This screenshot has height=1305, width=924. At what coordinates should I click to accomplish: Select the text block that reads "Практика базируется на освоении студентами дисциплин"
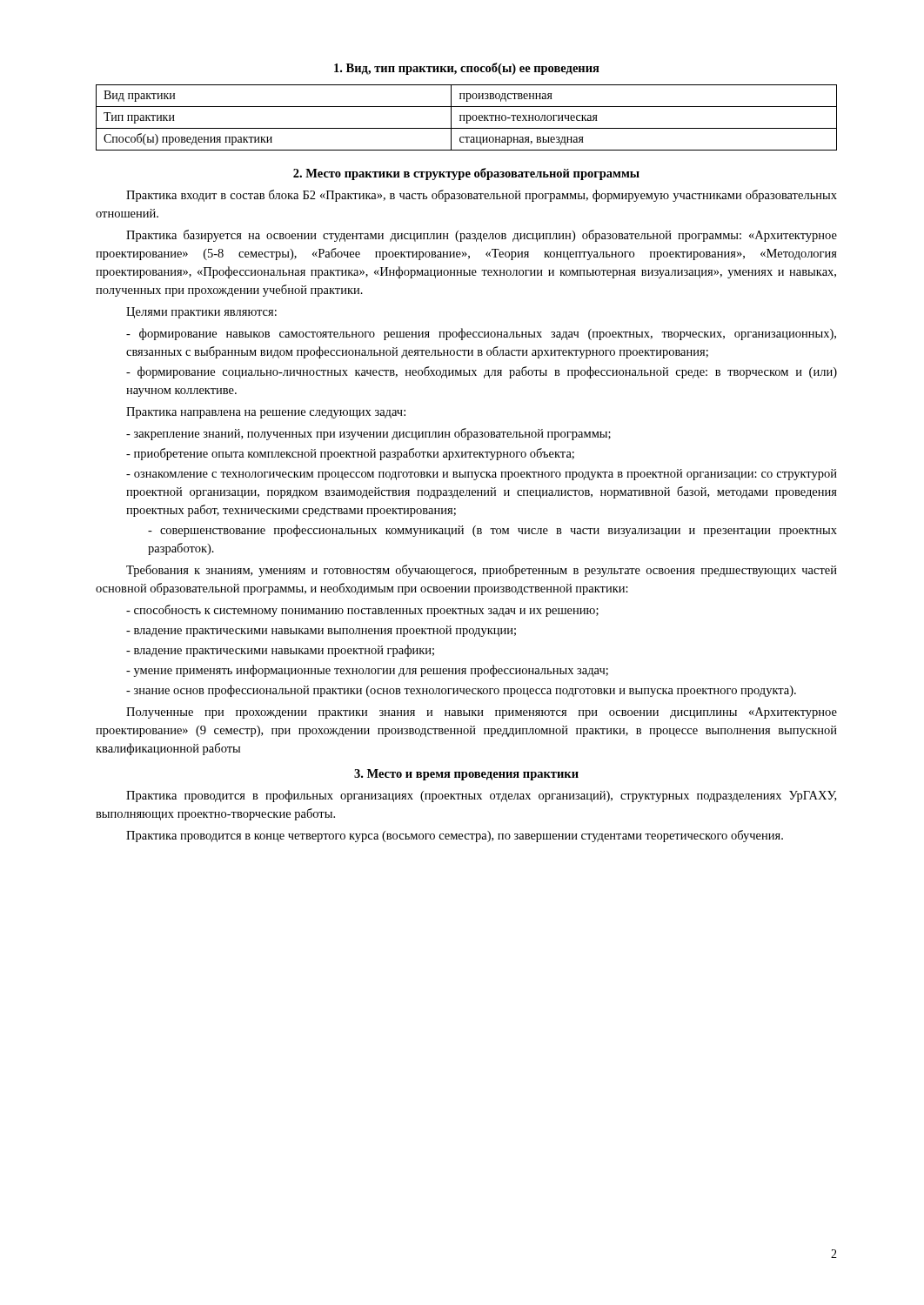[x=466, y=262]
